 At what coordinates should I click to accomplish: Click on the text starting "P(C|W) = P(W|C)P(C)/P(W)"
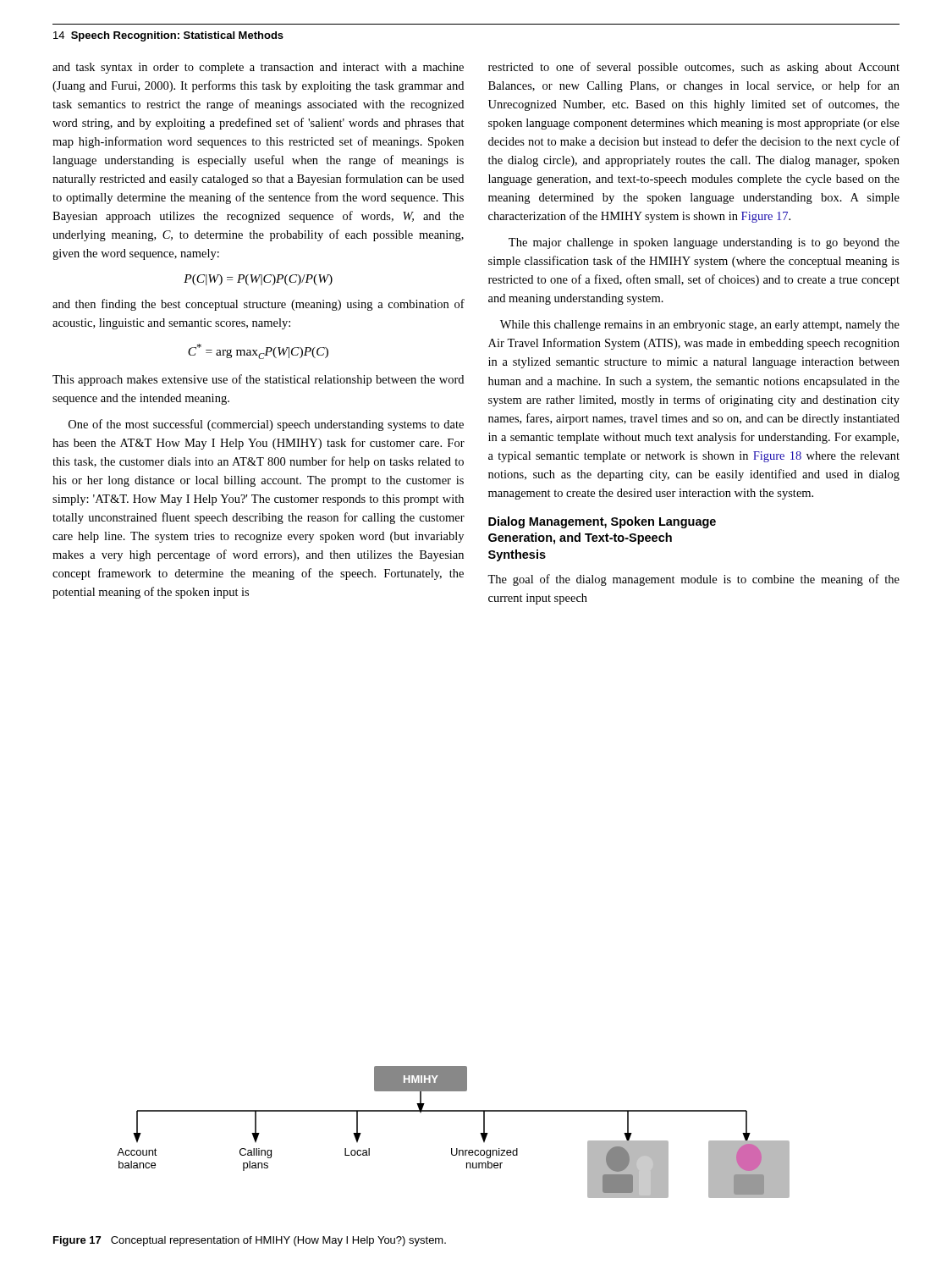[x=258, y=278]
